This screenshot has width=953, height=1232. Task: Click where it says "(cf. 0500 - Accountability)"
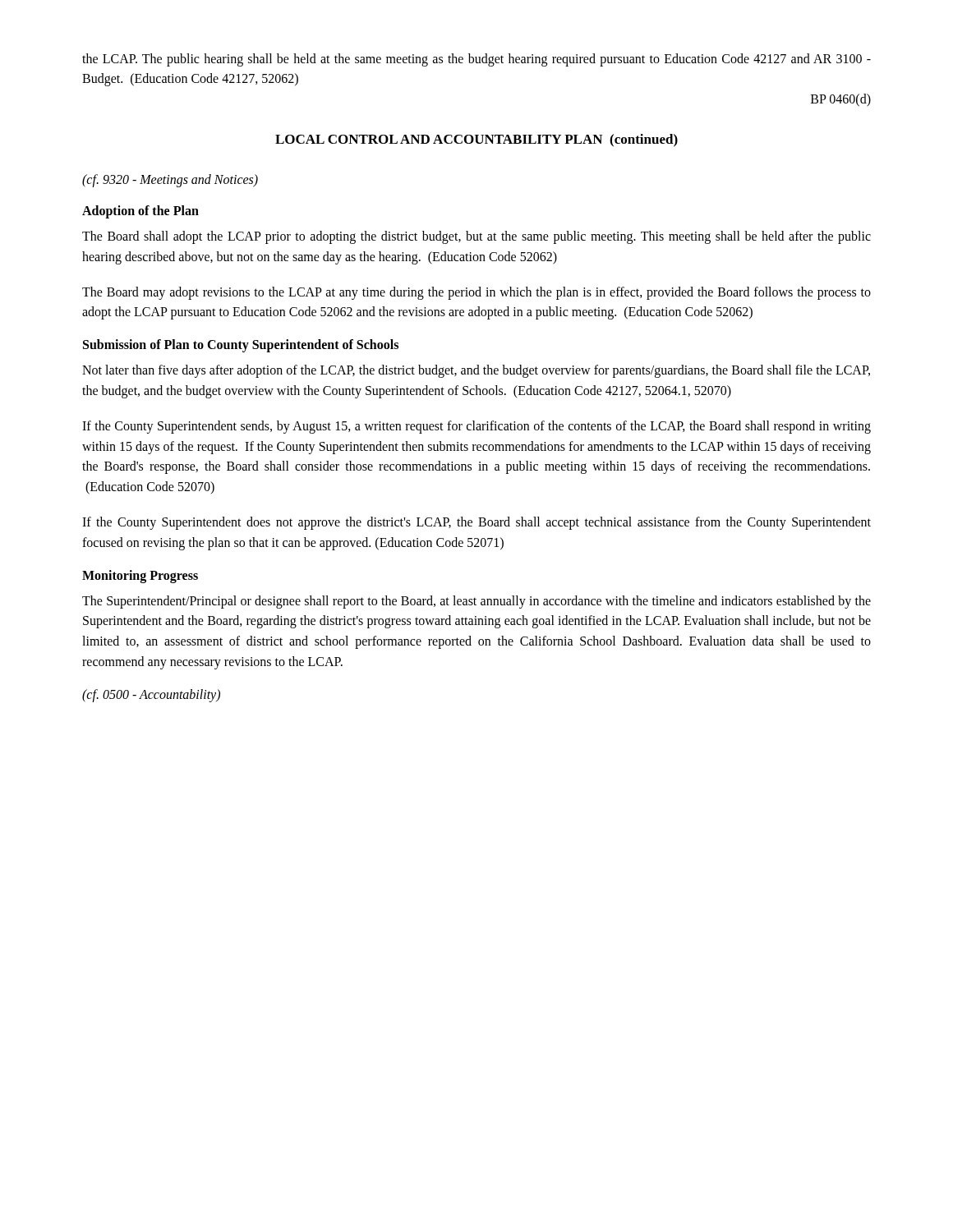(x=151, y=694)
